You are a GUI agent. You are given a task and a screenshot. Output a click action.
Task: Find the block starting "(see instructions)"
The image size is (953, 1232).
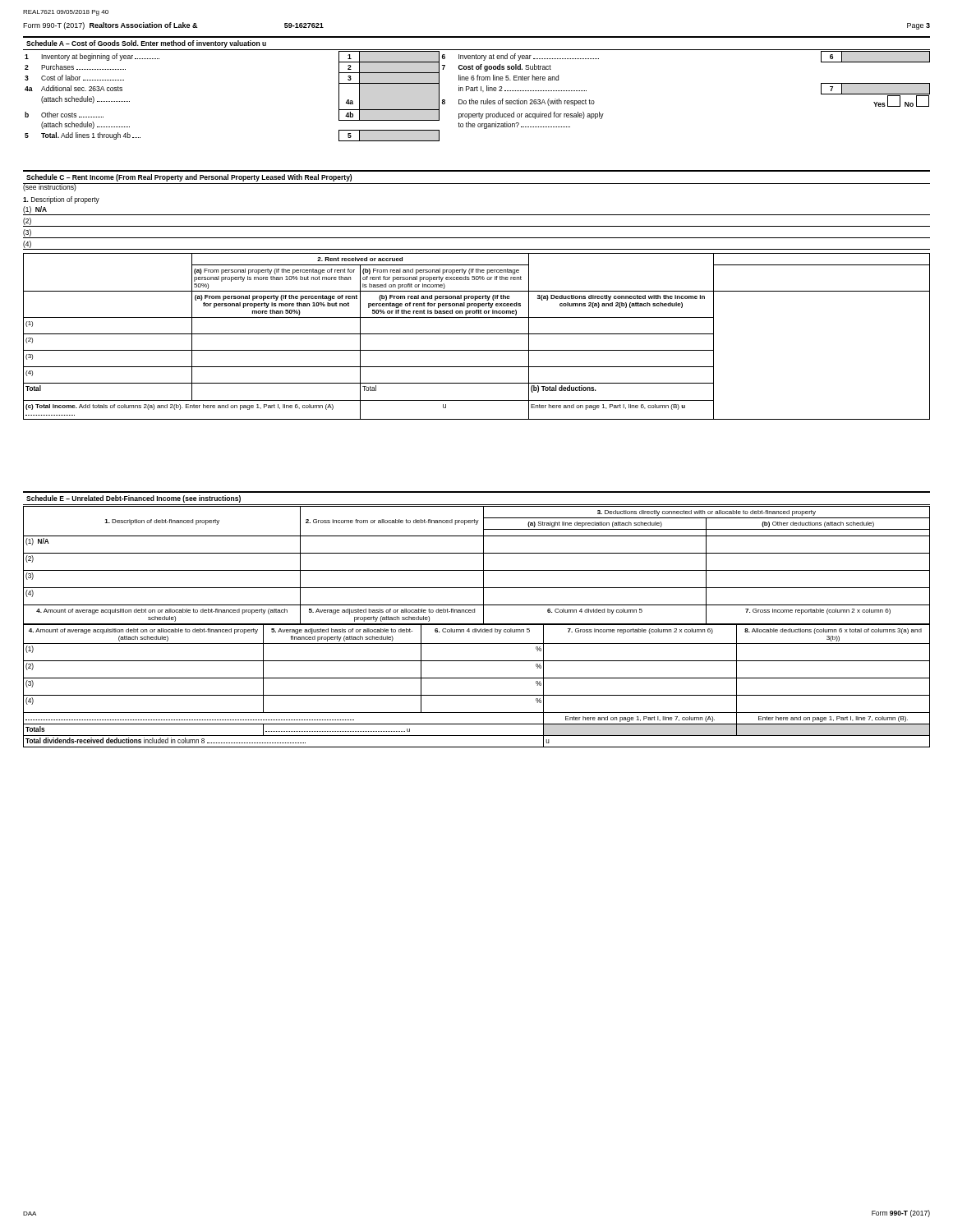coord(50,187)
